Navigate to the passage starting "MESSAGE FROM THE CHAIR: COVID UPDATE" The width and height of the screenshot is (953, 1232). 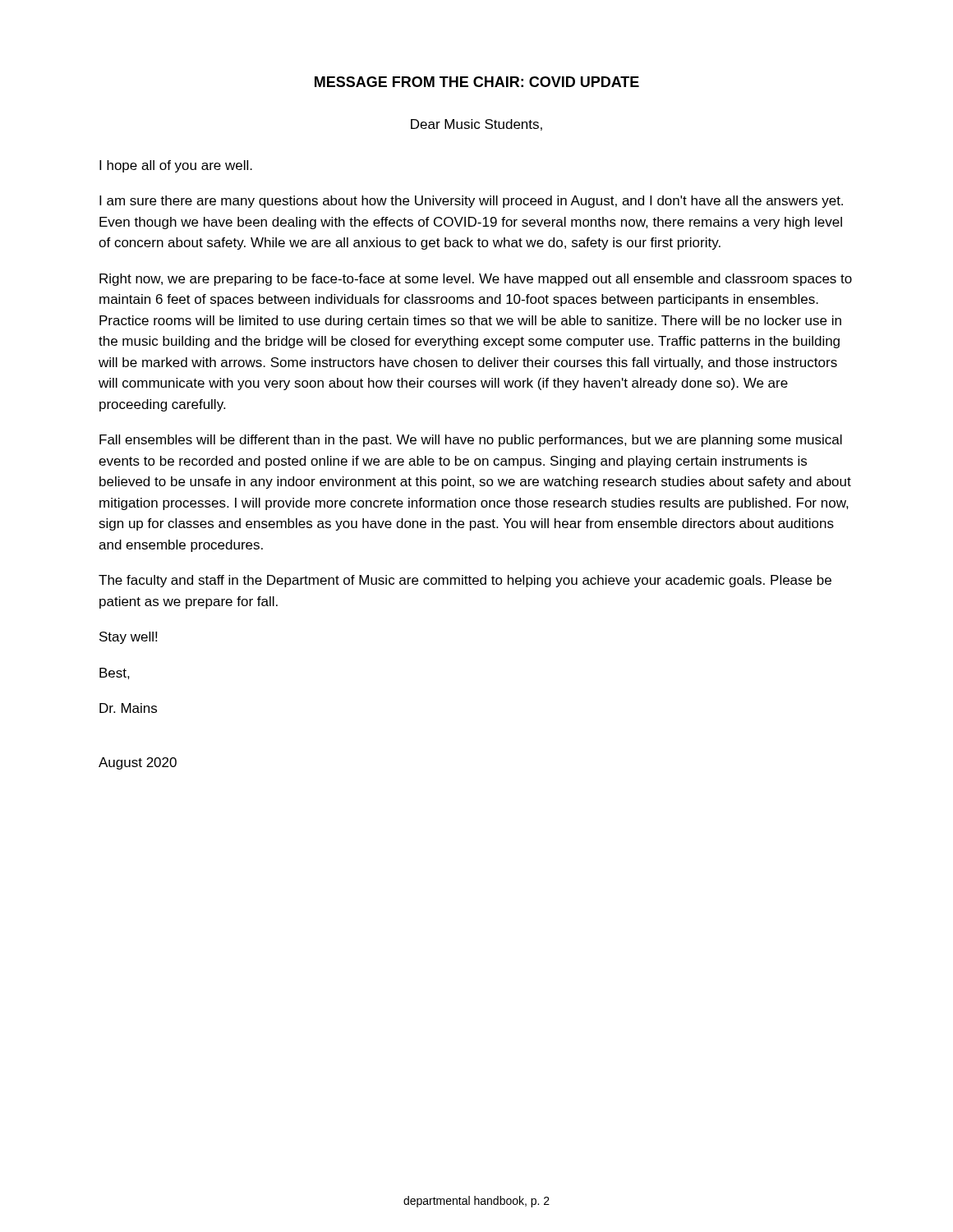[476, 82]
